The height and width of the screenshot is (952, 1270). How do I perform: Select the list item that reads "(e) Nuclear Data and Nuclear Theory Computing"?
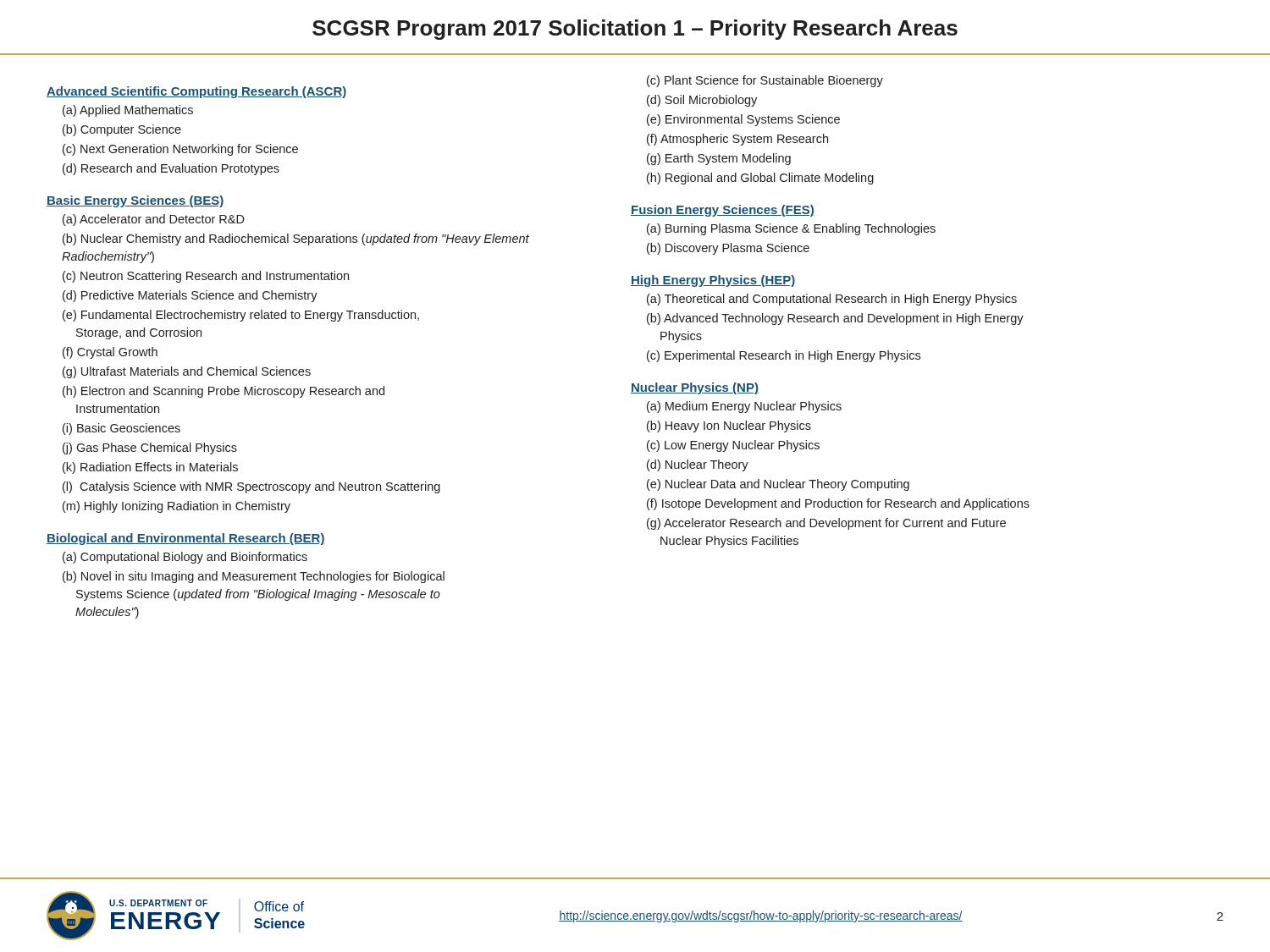tap(778, 484)
